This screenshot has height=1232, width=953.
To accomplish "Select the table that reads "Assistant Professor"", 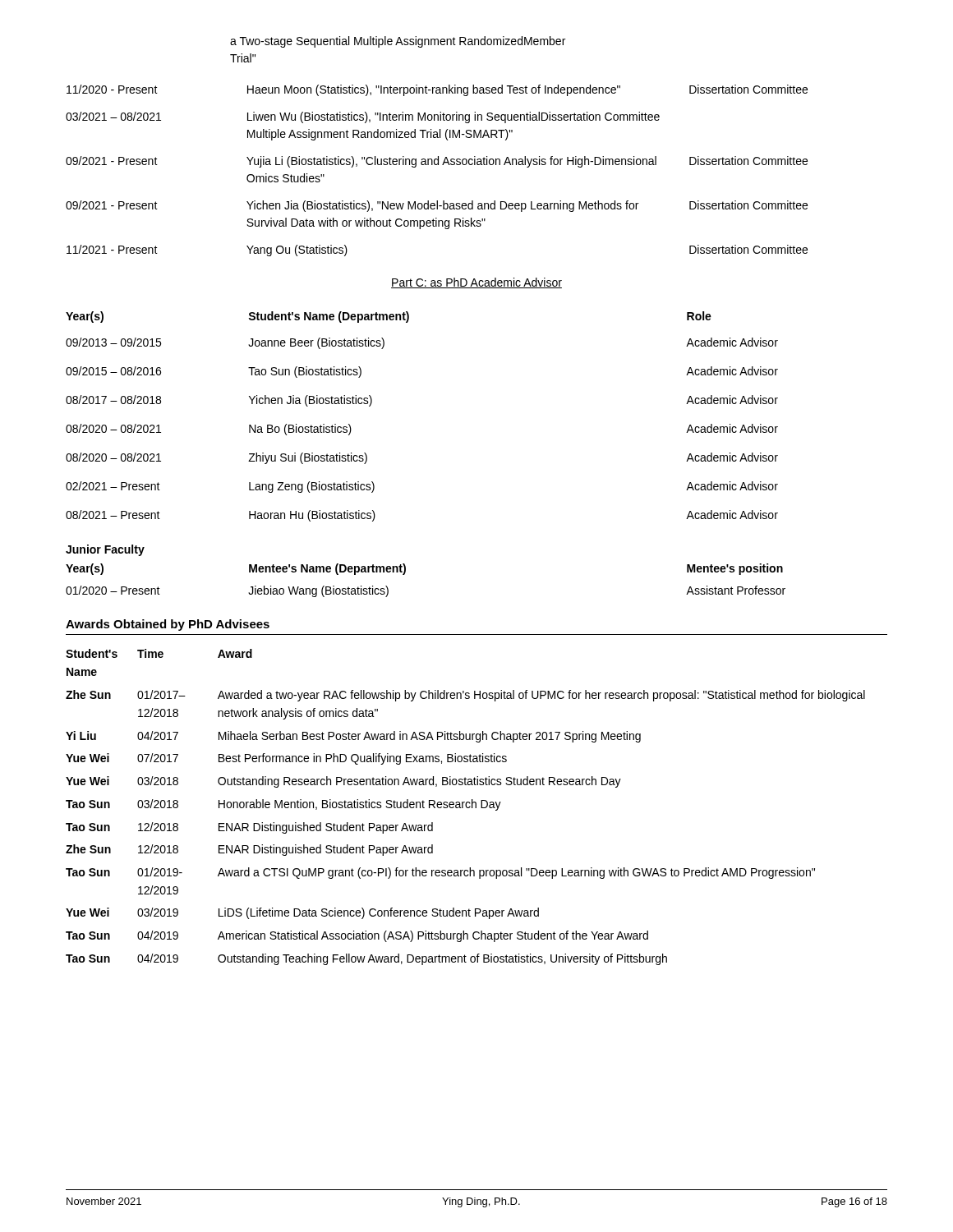I will coord(476,580).
